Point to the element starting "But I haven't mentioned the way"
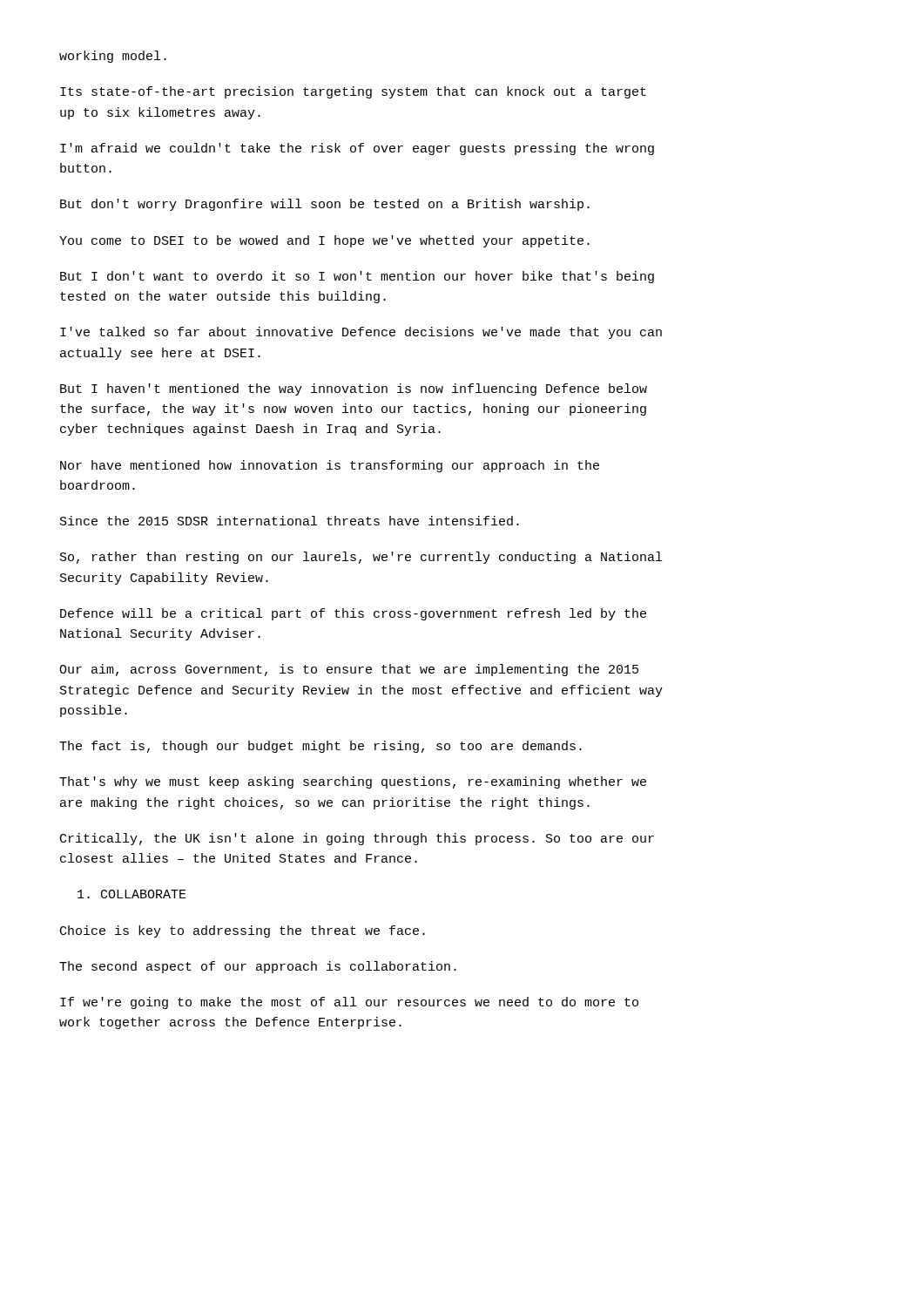 pos(353,410)
